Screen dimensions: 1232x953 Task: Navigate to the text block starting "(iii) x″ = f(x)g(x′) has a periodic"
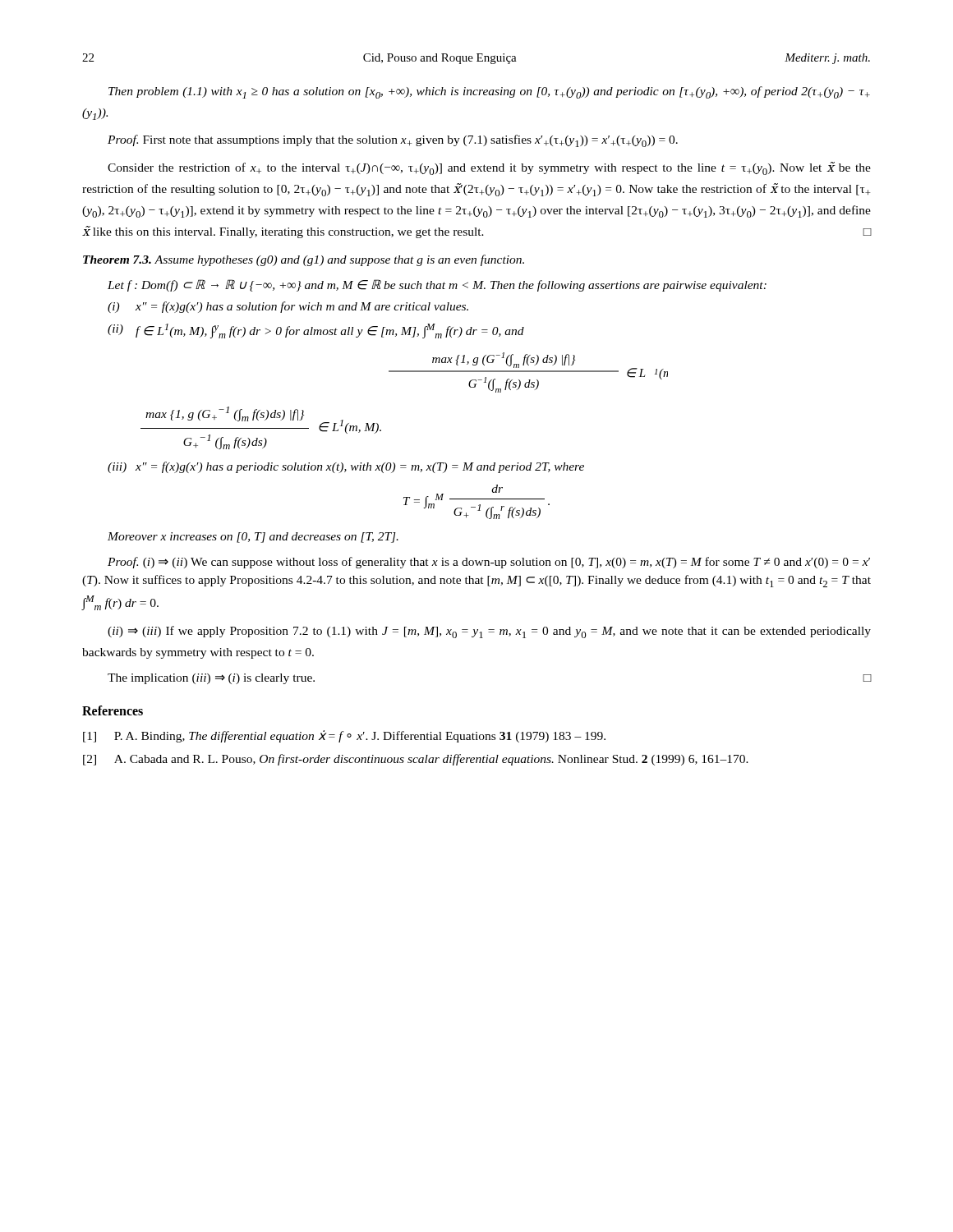pyautogui.click(x=489, y=467)
